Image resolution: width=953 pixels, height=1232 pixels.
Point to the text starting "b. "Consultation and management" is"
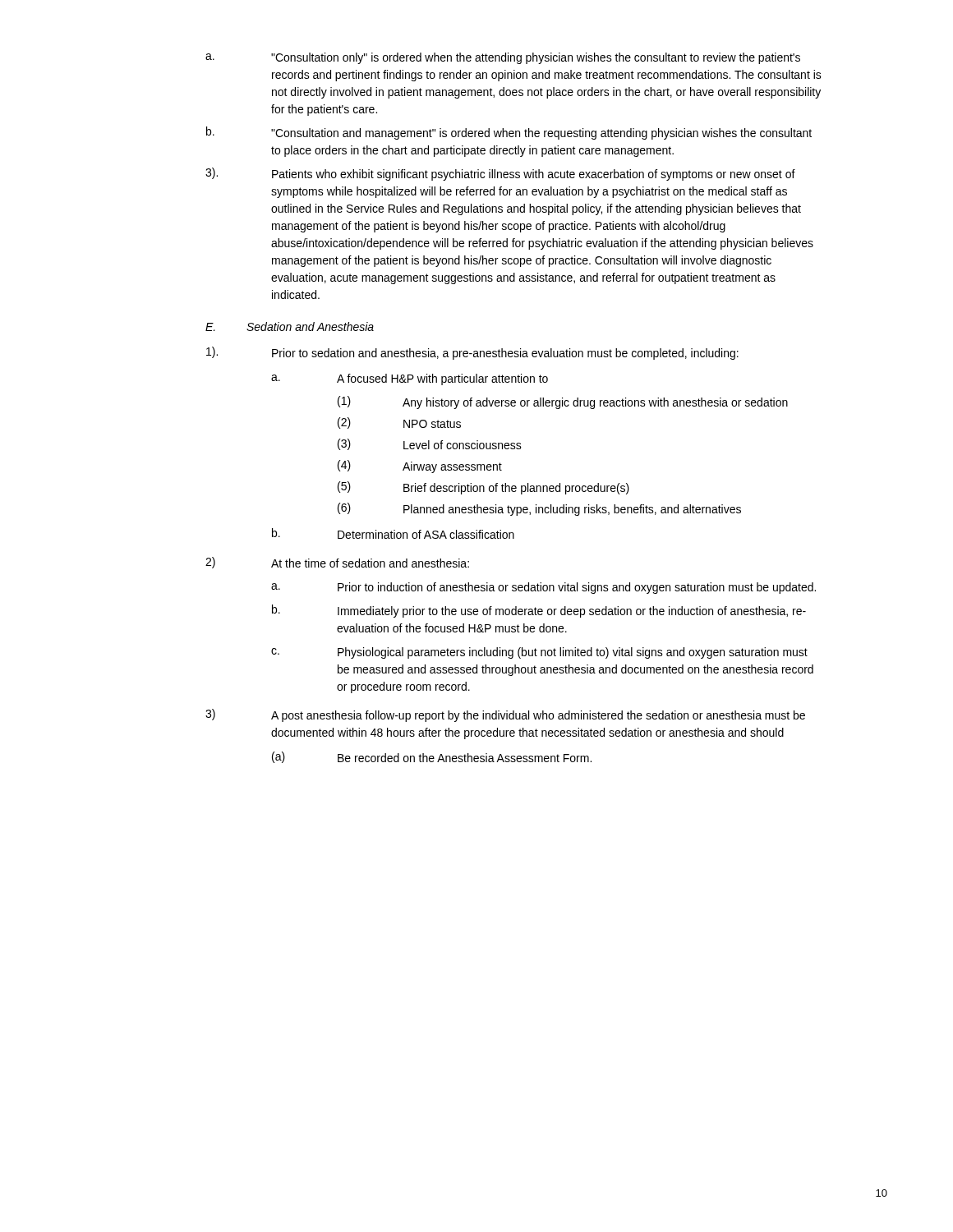[513, 142]
